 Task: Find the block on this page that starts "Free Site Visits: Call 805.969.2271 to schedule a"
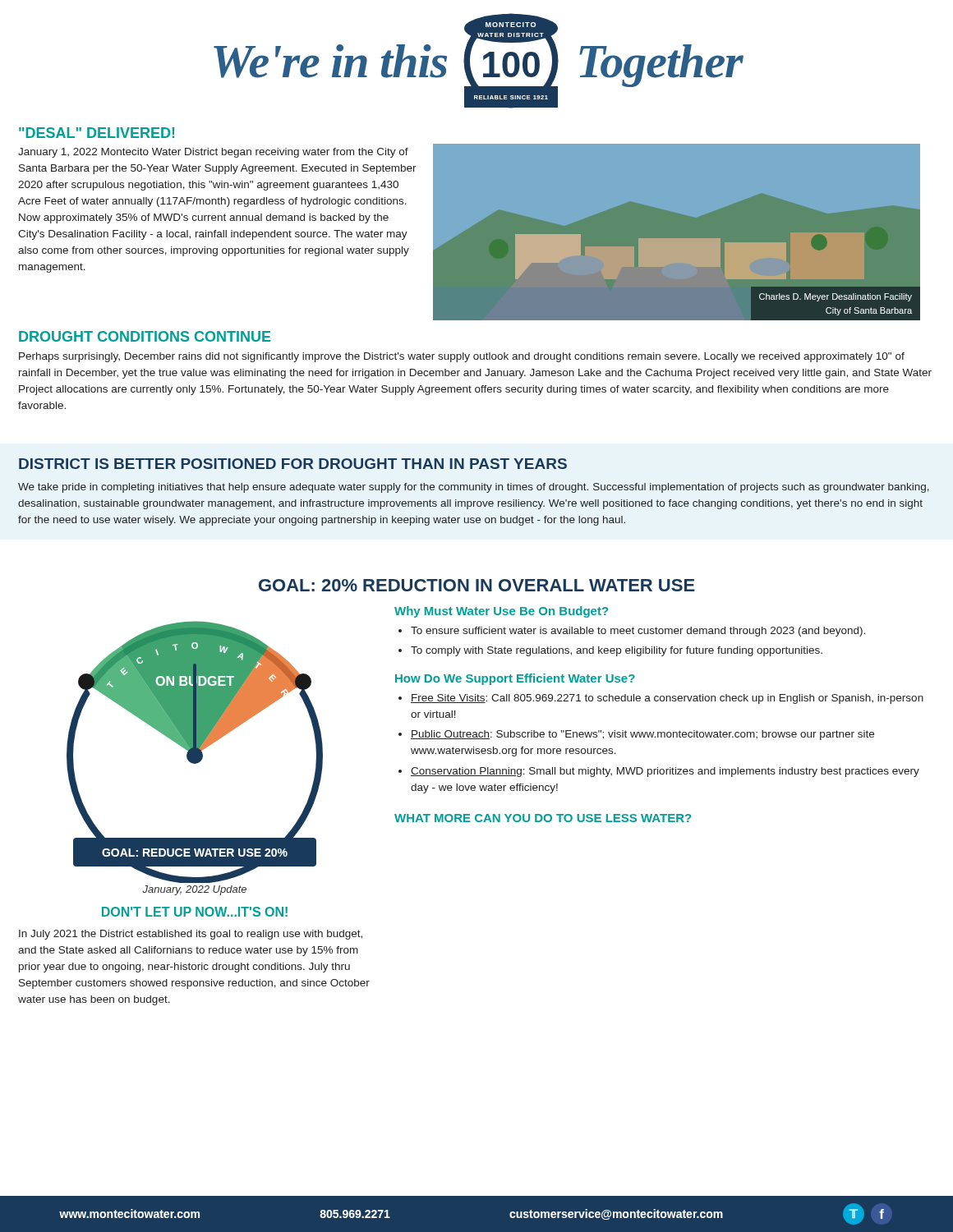pyautogui.click(x=667, y=706)
